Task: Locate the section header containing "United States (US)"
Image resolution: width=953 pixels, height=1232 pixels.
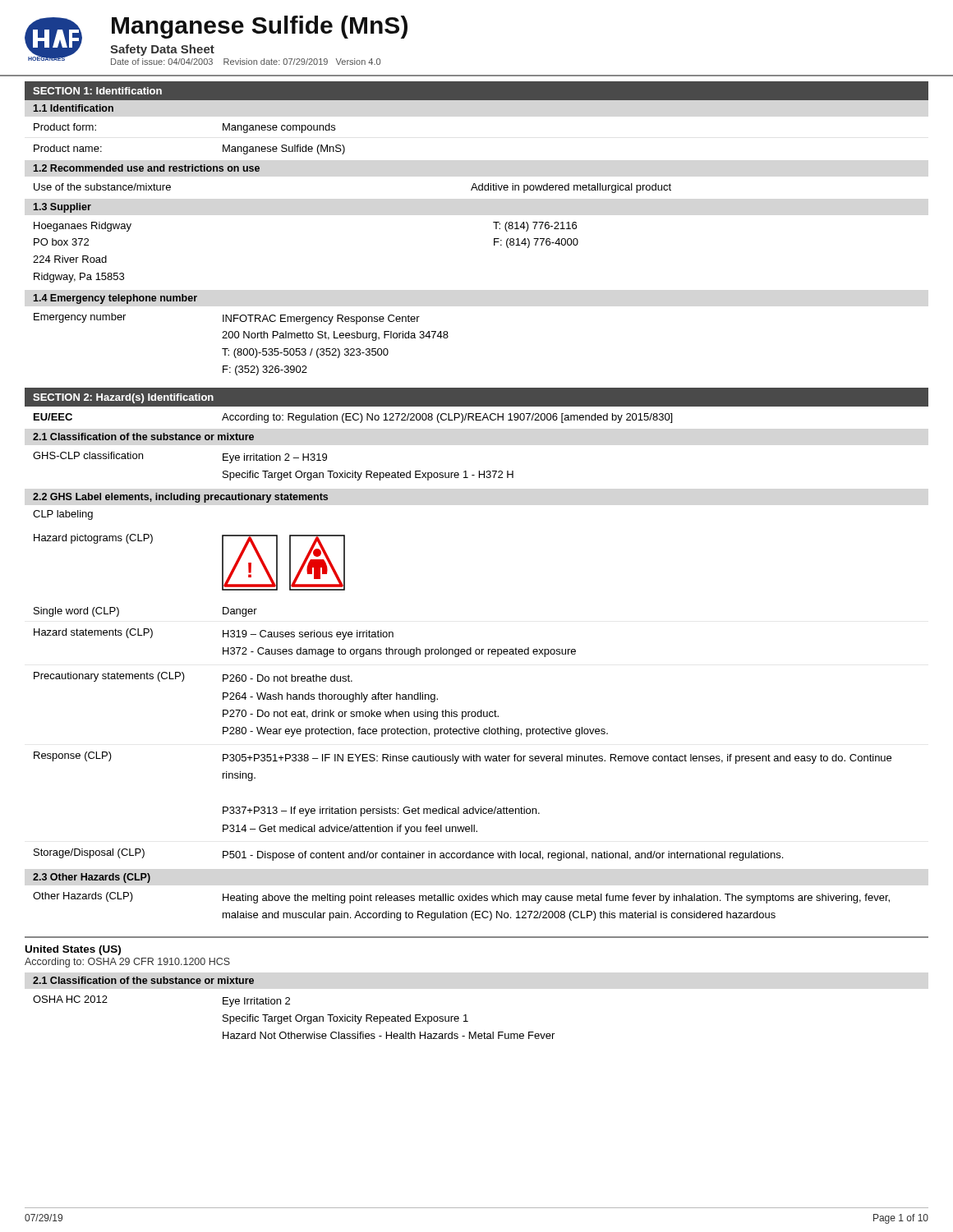Action: (x=73, y=949)
